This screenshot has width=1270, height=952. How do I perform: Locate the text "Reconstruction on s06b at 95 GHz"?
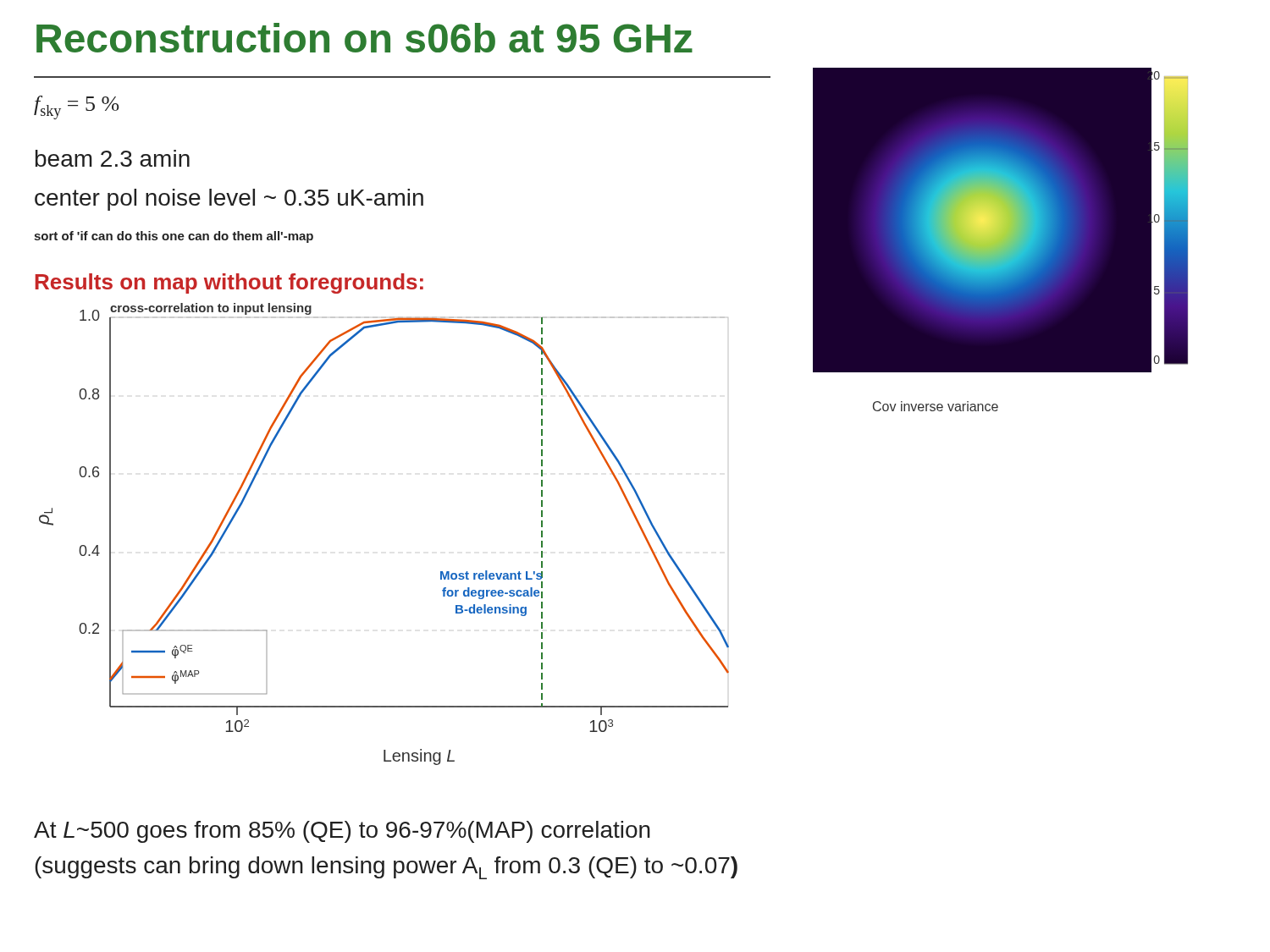tap(364, 39)
